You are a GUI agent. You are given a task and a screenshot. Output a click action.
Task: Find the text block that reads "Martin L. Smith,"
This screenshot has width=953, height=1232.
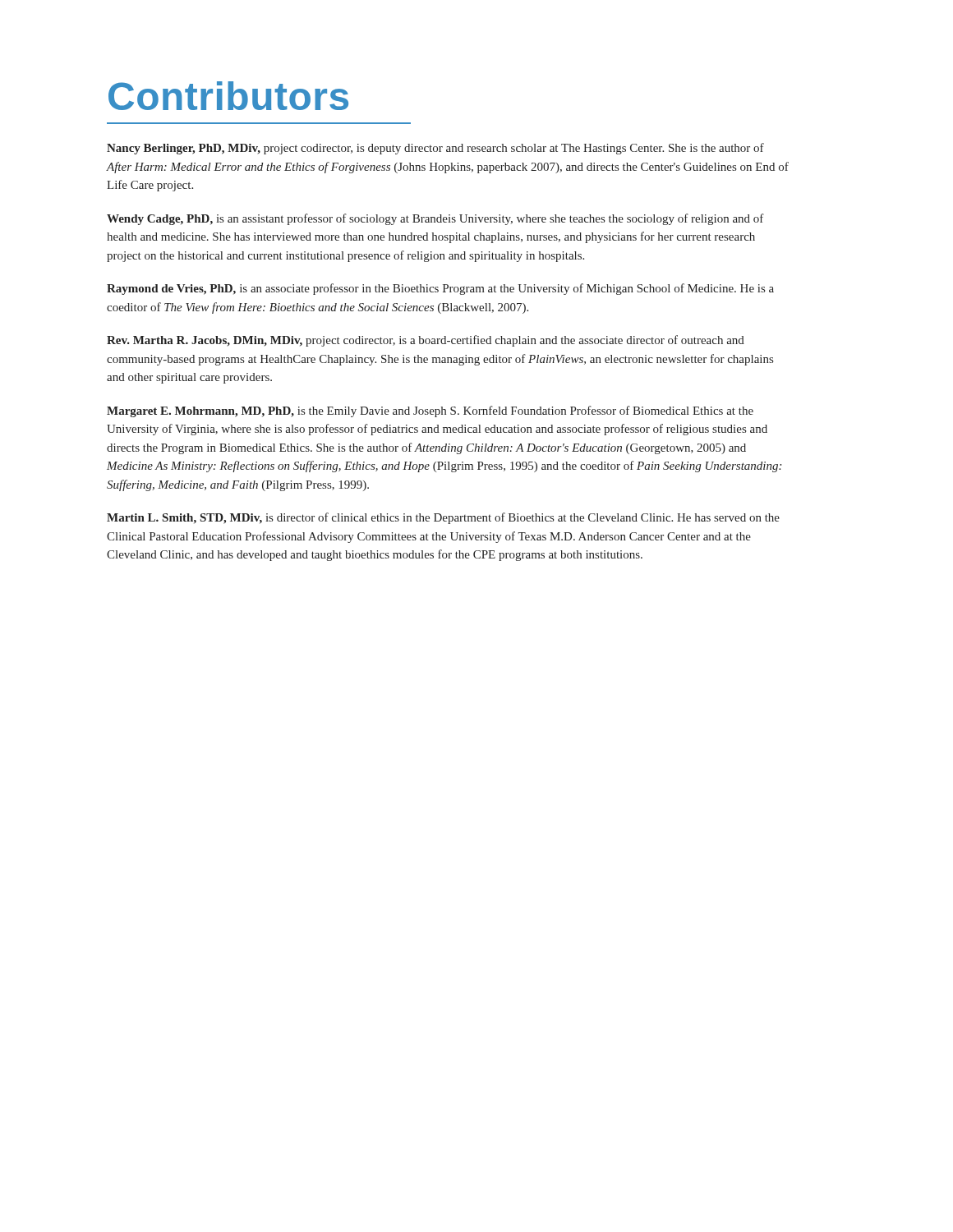tap(448, 536)
